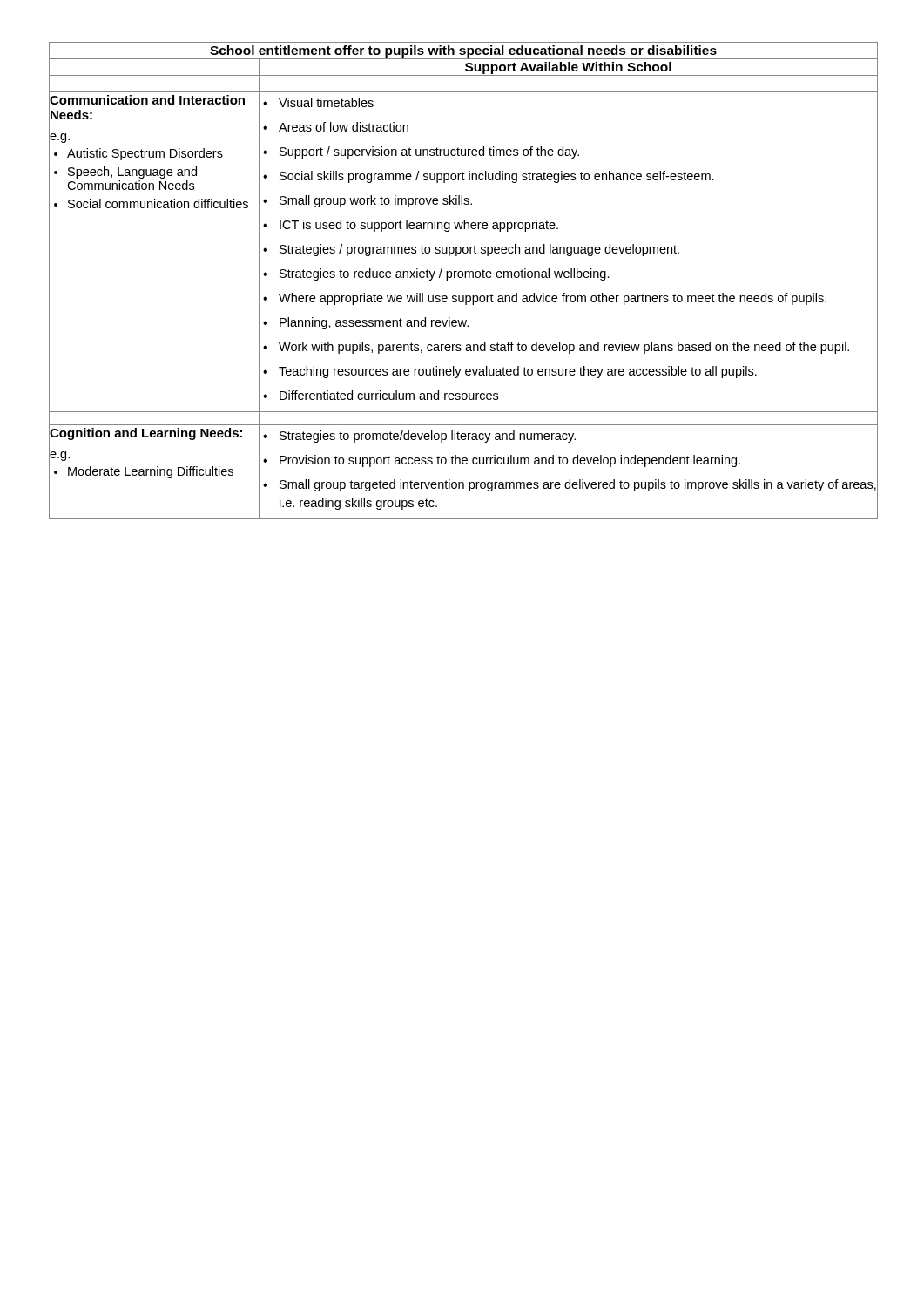This screenshot has width=924, height=1307.
Task: Point to the text starting "Support / supervision at unstructured times of"
Action: click(x=568, y=152)
